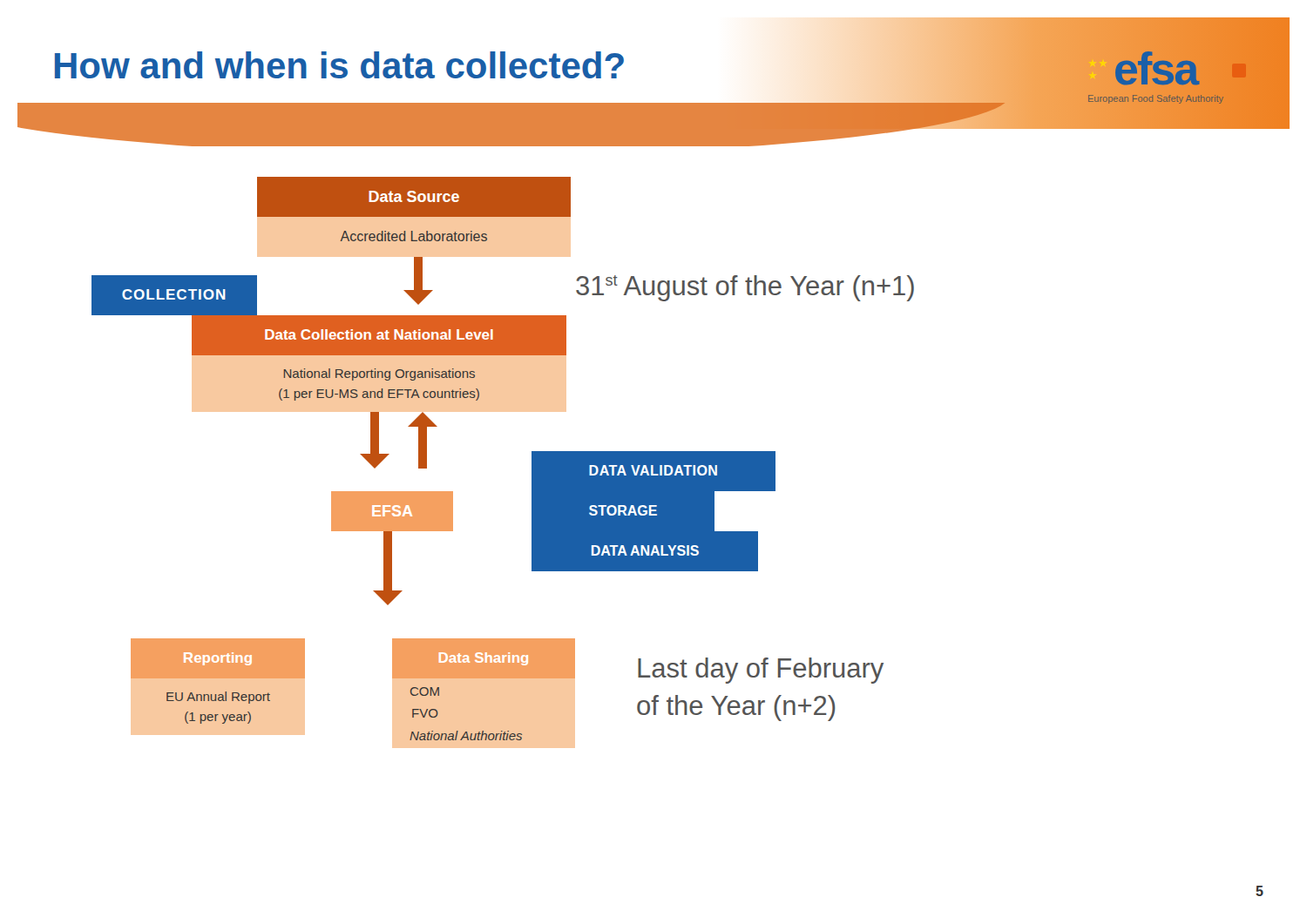
Task: Select the logo
Action: click(x=1168, y=72)
